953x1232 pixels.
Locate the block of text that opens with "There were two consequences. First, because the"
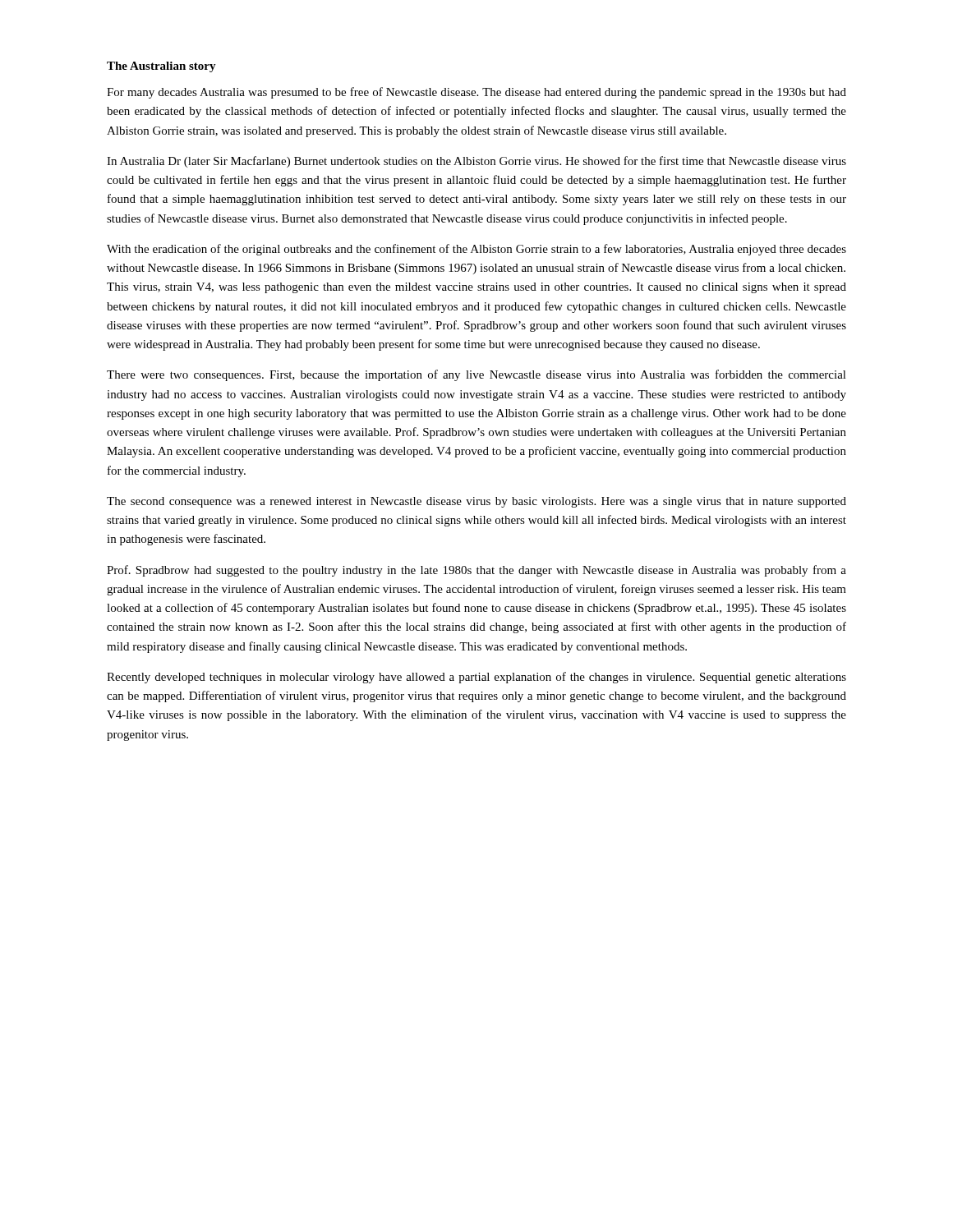476,422
